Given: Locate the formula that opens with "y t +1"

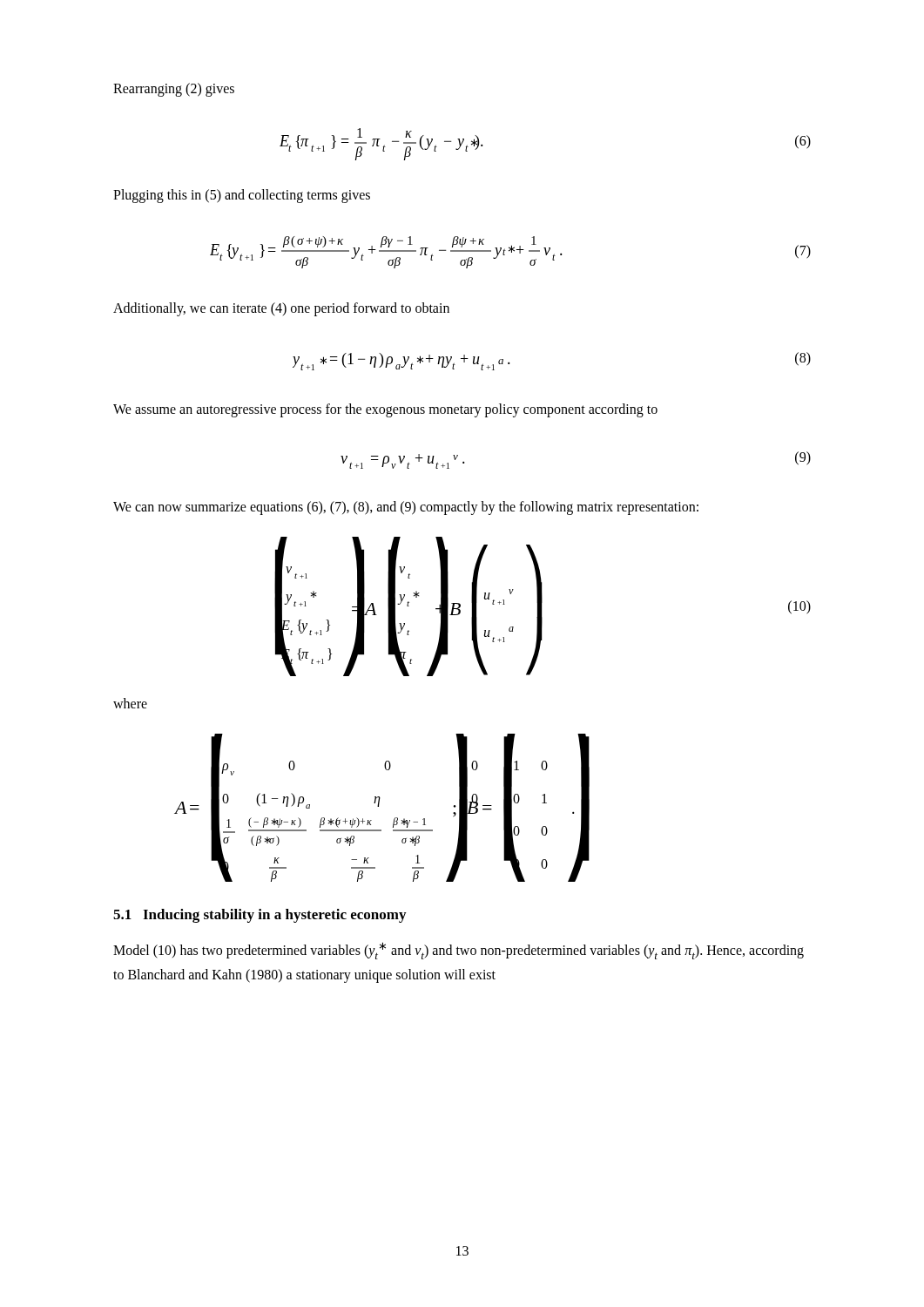Looking at the screenshot, I should [x=405, y=361].
